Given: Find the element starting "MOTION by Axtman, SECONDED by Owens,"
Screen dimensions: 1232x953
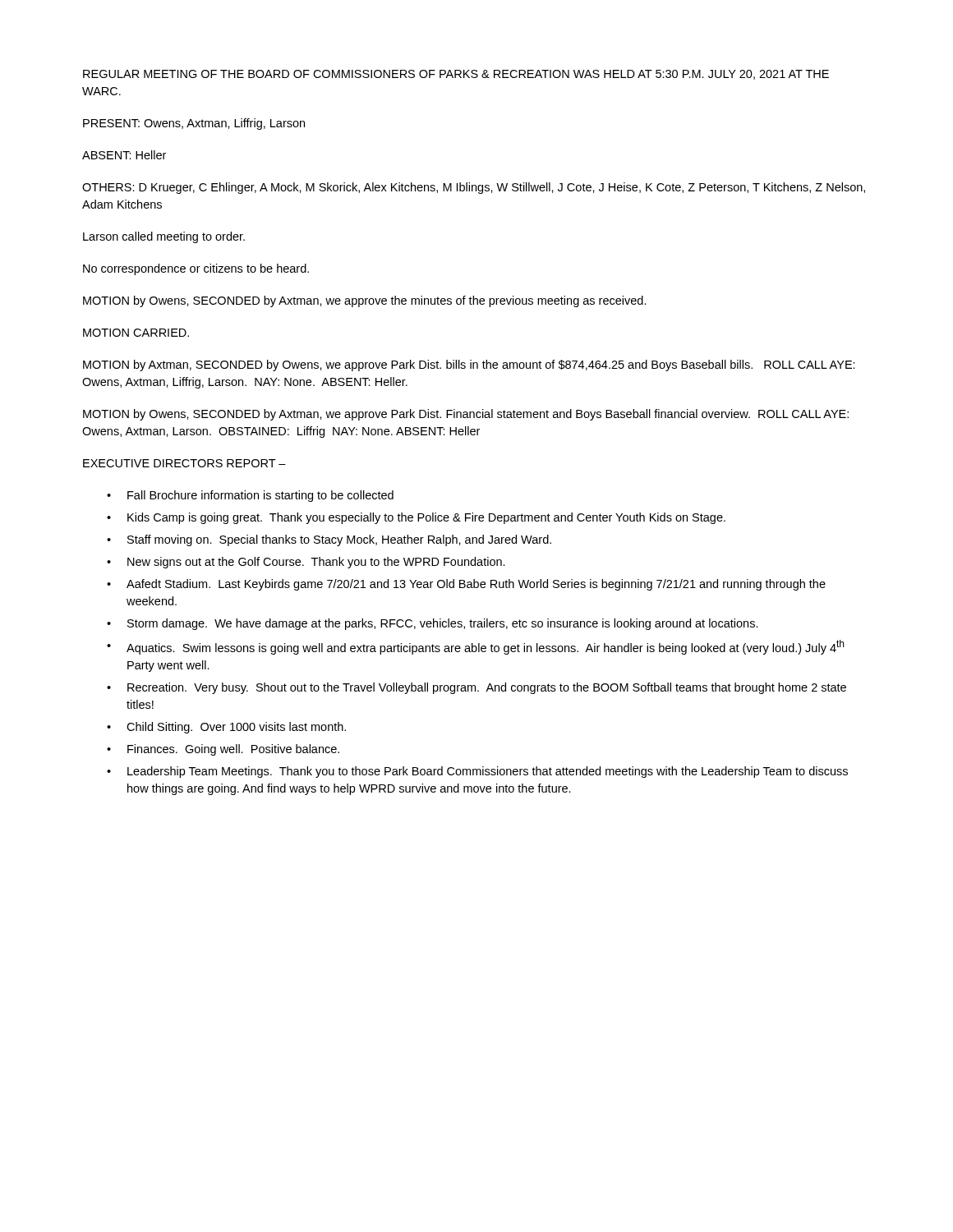Looking at the screenshot, I should (469, 373).
